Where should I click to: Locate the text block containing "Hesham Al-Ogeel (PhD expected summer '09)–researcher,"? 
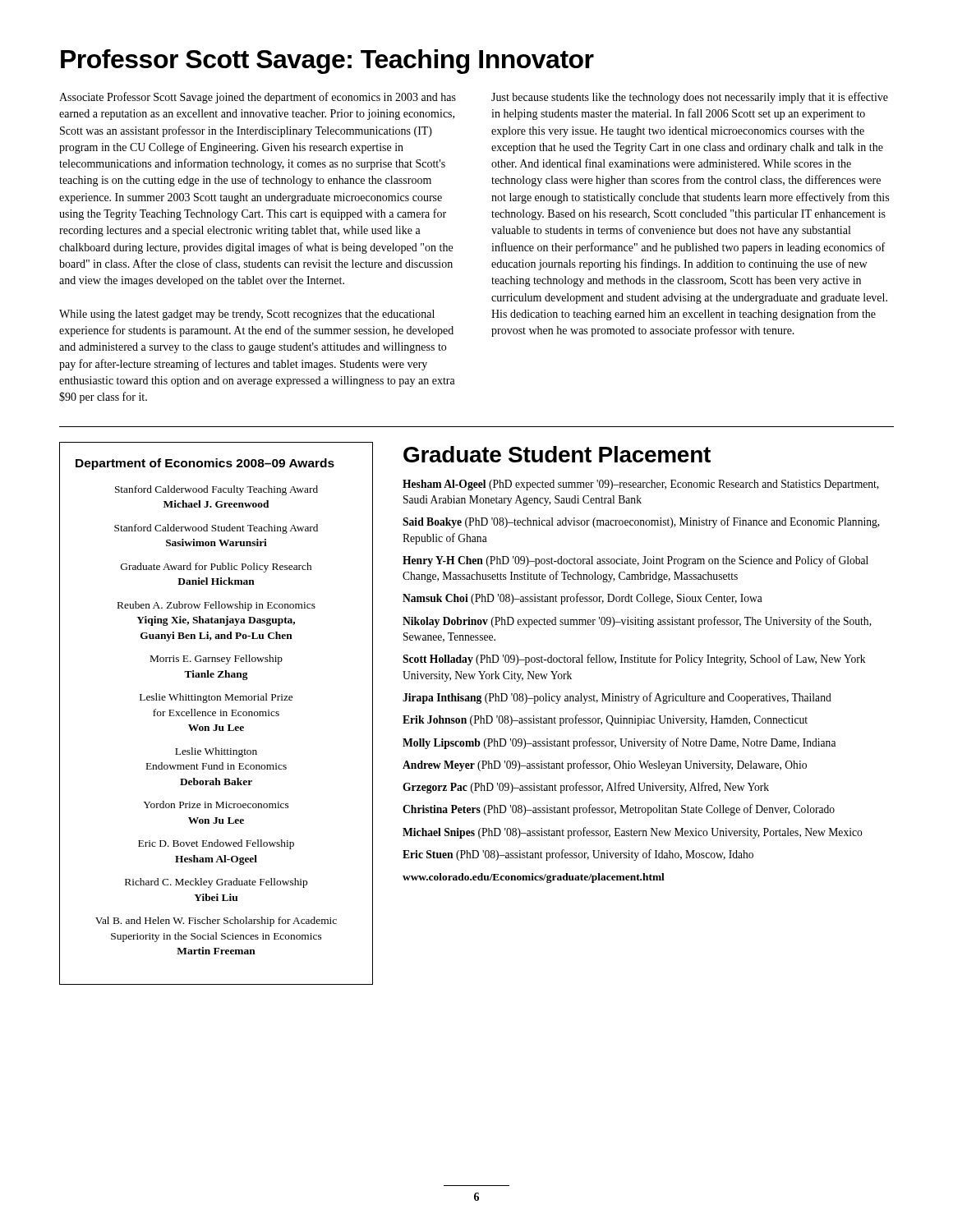[x=641, y=492]
